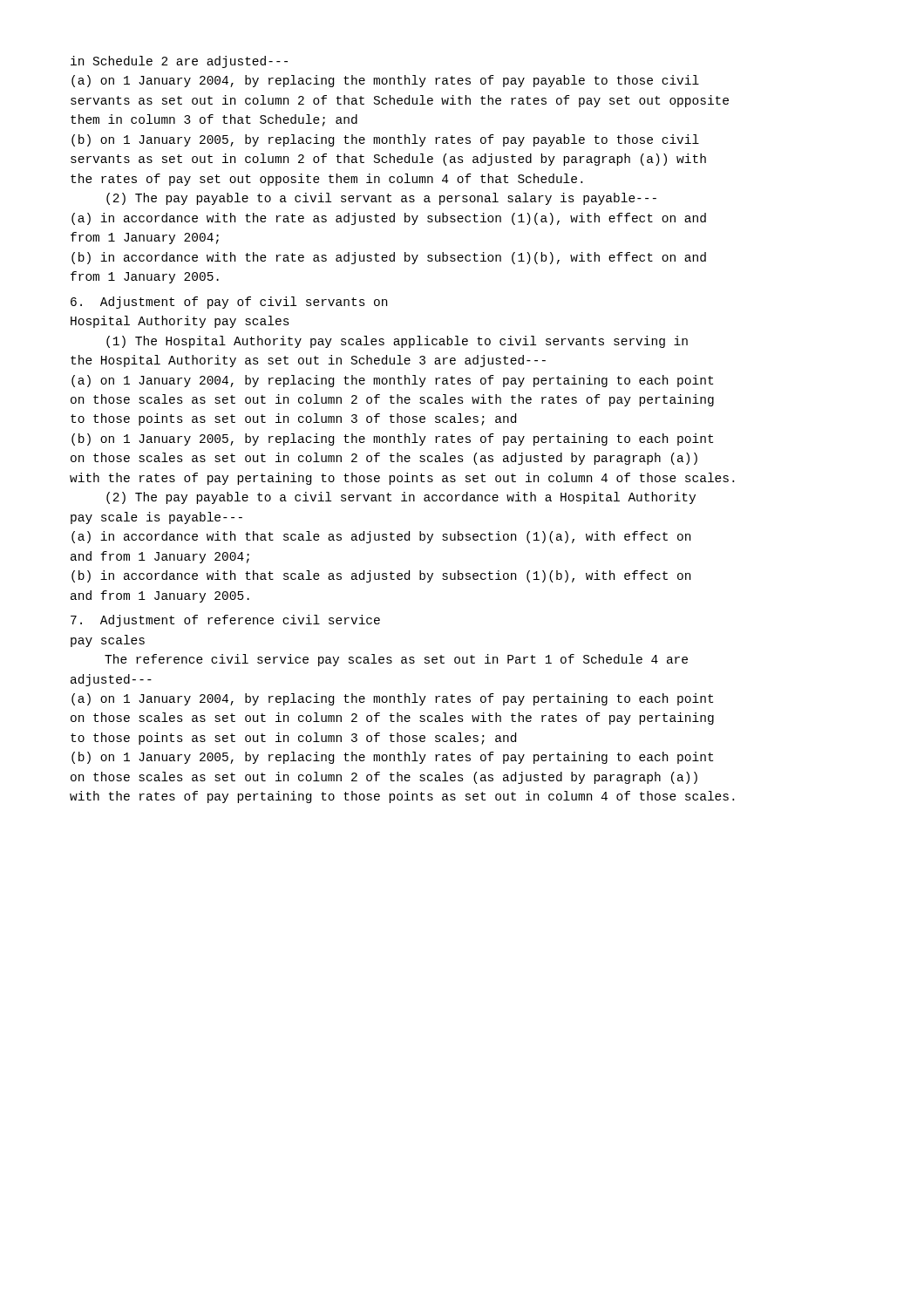924x1308 pixels.
Task: Point to the region starting "(b) in accordance with that scale"
Action: [x=381, y=586]
